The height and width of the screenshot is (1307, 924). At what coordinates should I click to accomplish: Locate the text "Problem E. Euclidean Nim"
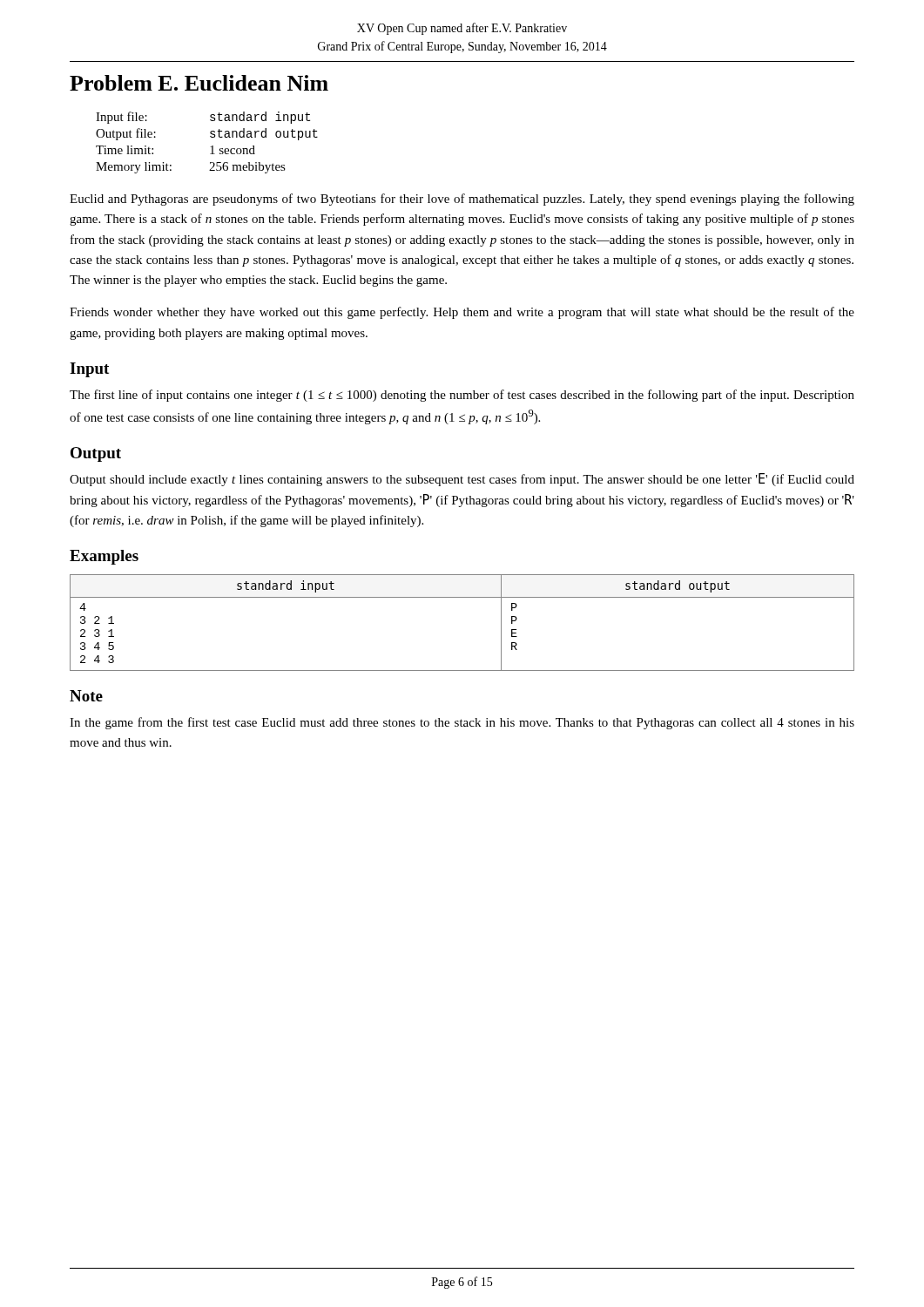coord(199,83)
